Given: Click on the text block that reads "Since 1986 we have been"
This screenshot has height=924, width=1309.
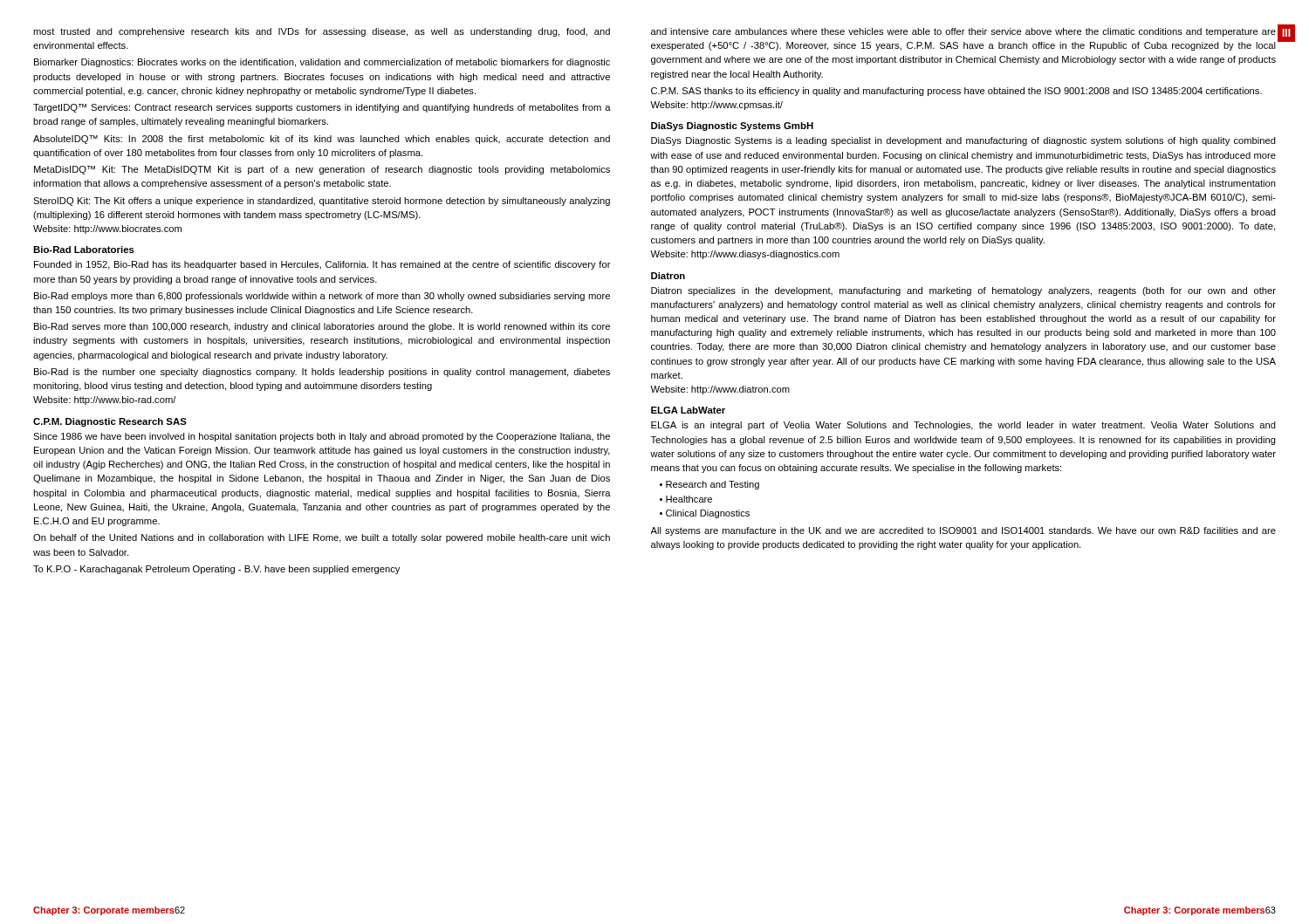Looking at the screenshot, I should (322, 478).
